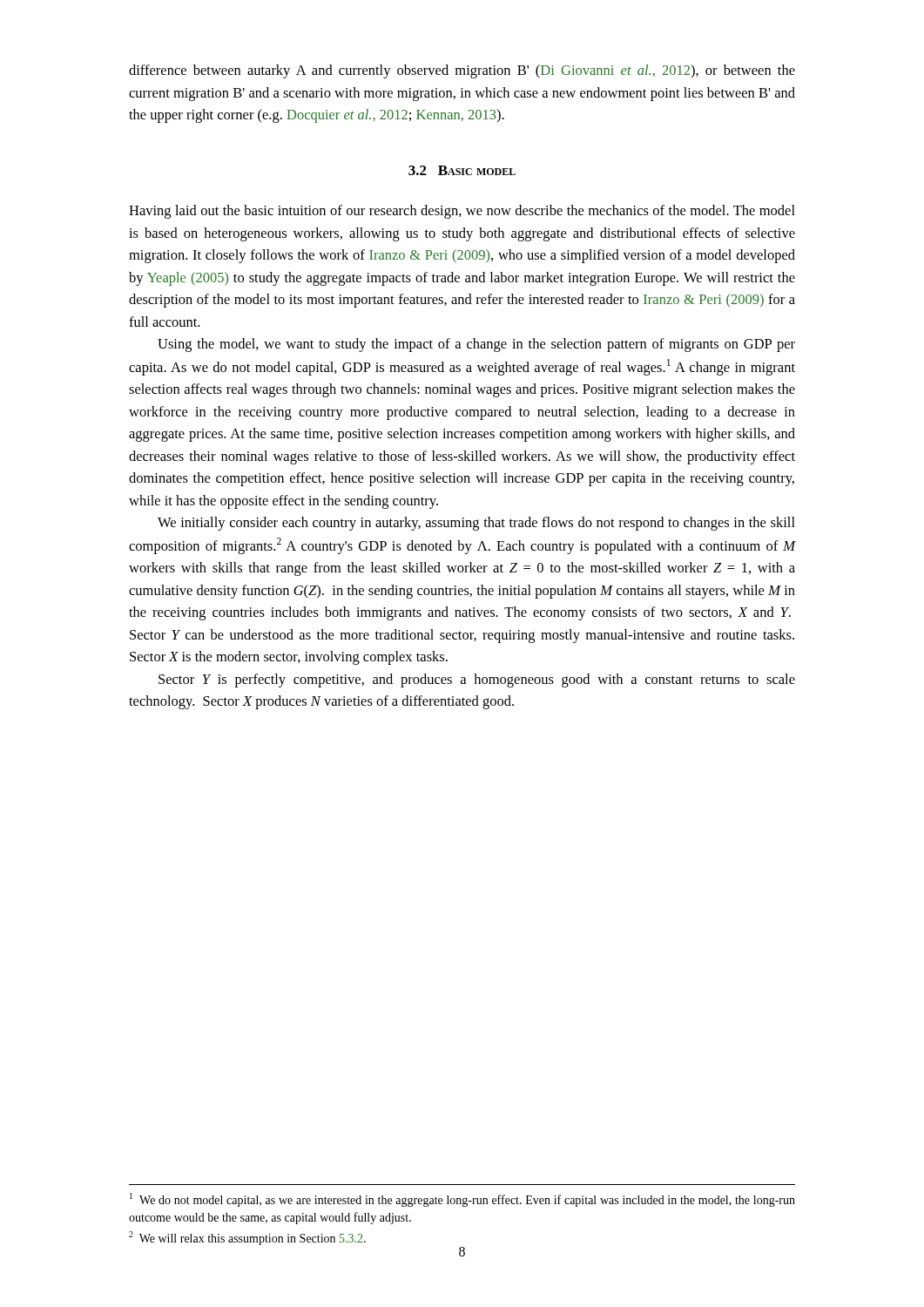924x1307 pixels.
Task: Locate the text block that says "Using the model,"
Action: click(462, 422)
